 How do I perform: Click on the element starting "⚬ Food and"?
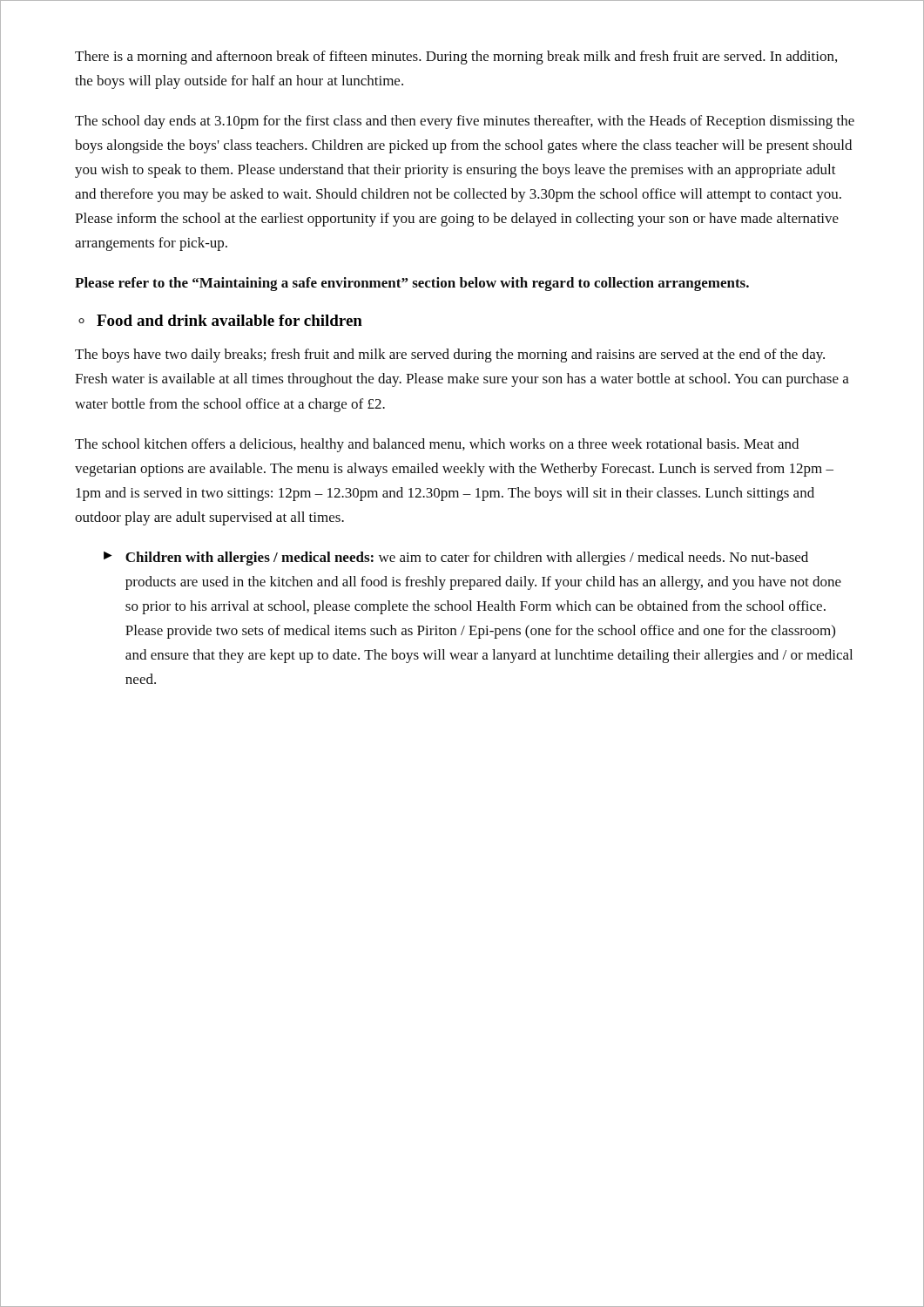(219, 321)
